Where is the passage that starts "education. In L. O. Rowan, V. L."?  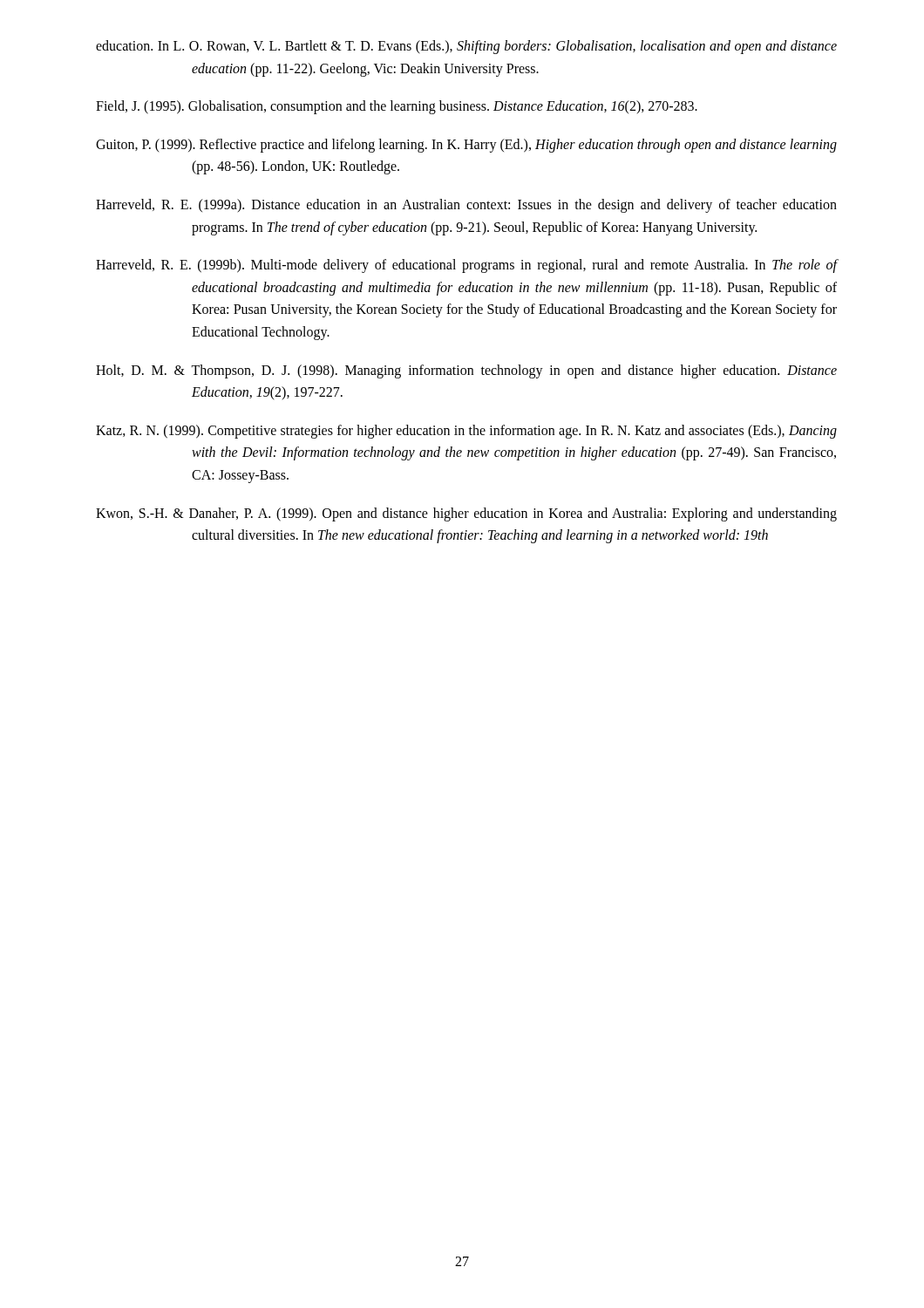[x=466, y=57]
